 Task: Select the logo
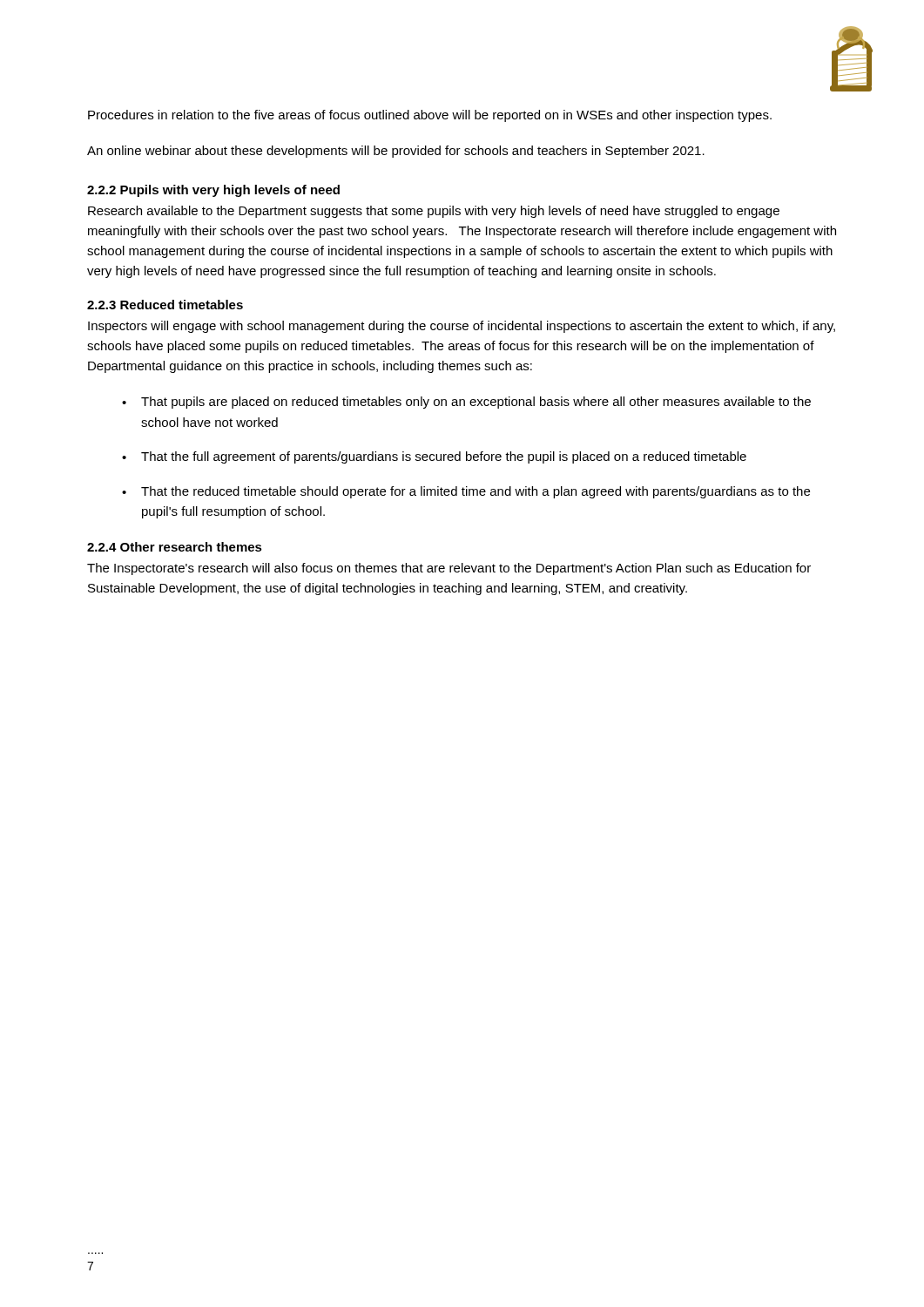point(851,59)
